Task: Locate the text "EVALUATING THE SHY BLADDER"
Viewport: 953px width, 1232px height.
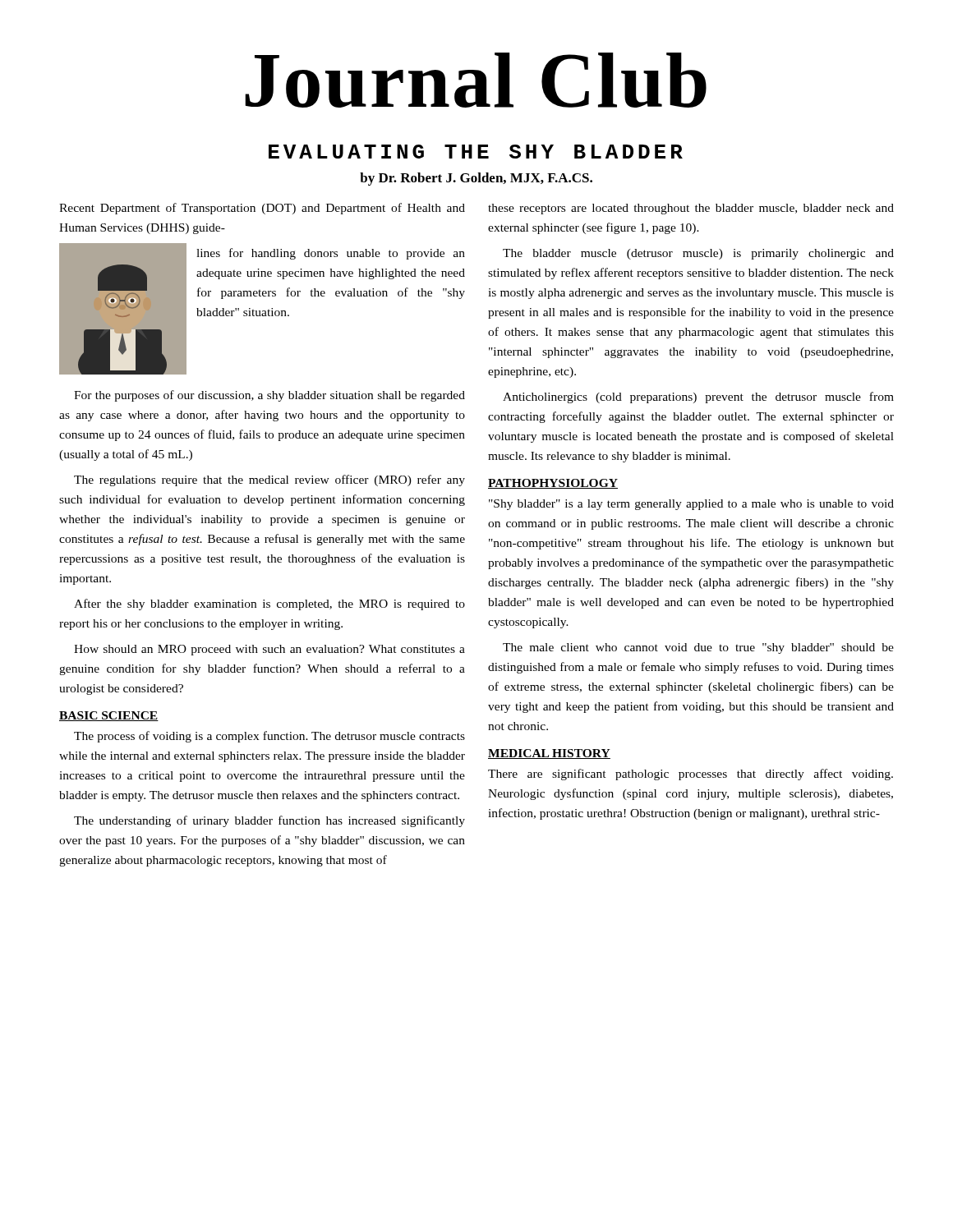Action: tap(476, 153)
